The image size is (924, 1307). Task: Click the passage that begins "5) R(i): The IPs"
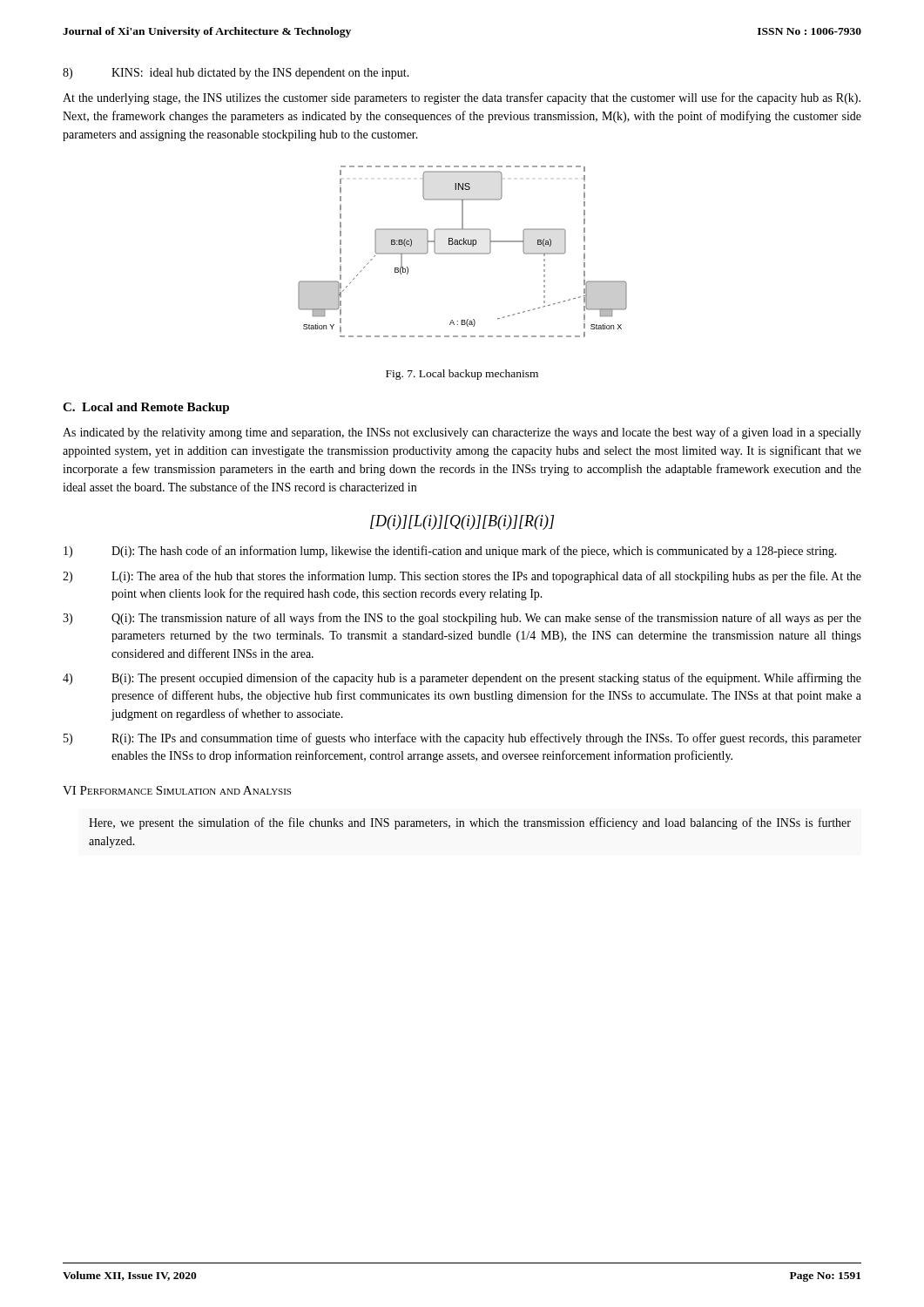click(x=462, y=748)
